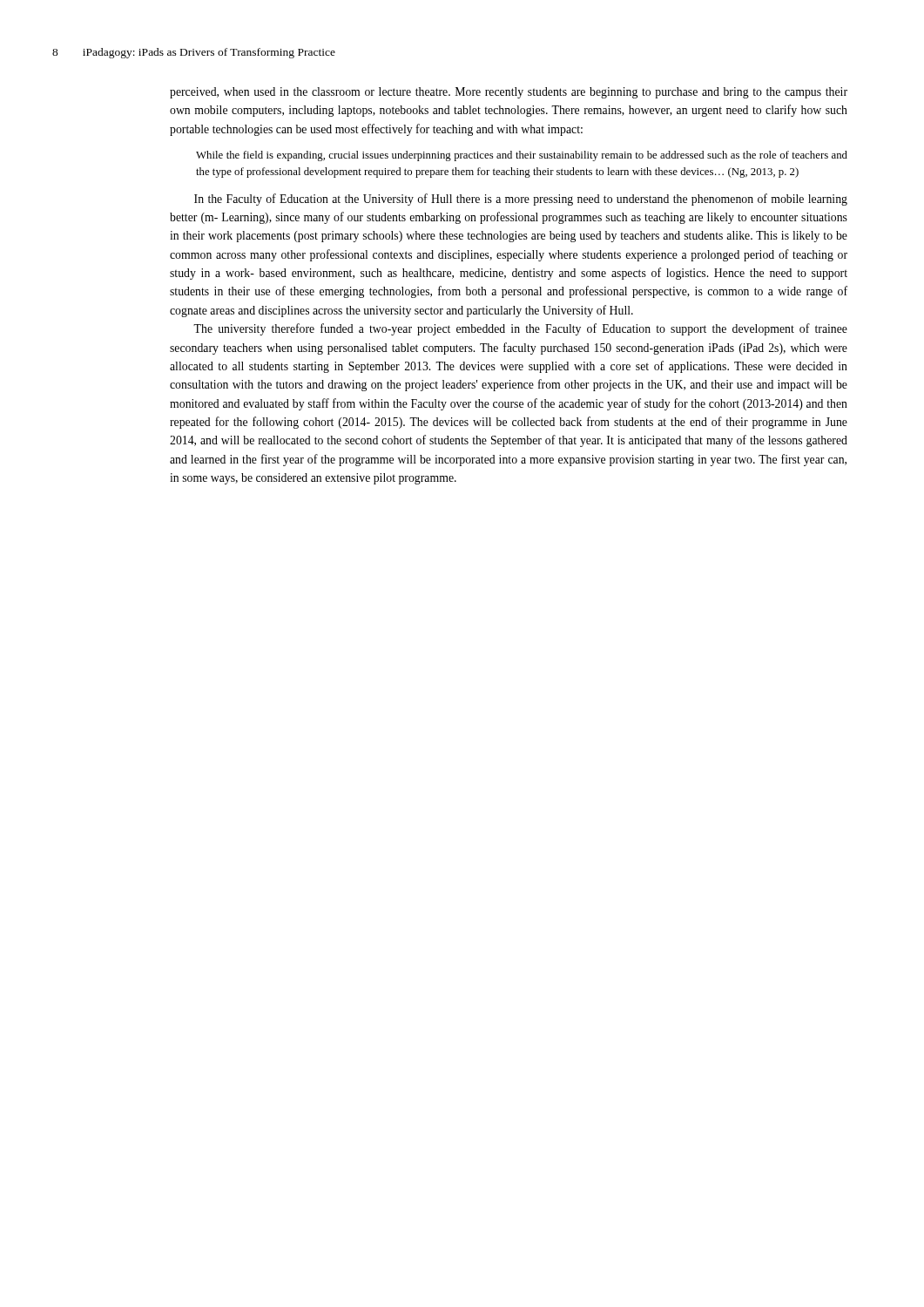This screenshot has width=924, height=1307.
Task: Locate the text block containing "While the field is expanding, crucial issues underpinning"
Action: 522,164
